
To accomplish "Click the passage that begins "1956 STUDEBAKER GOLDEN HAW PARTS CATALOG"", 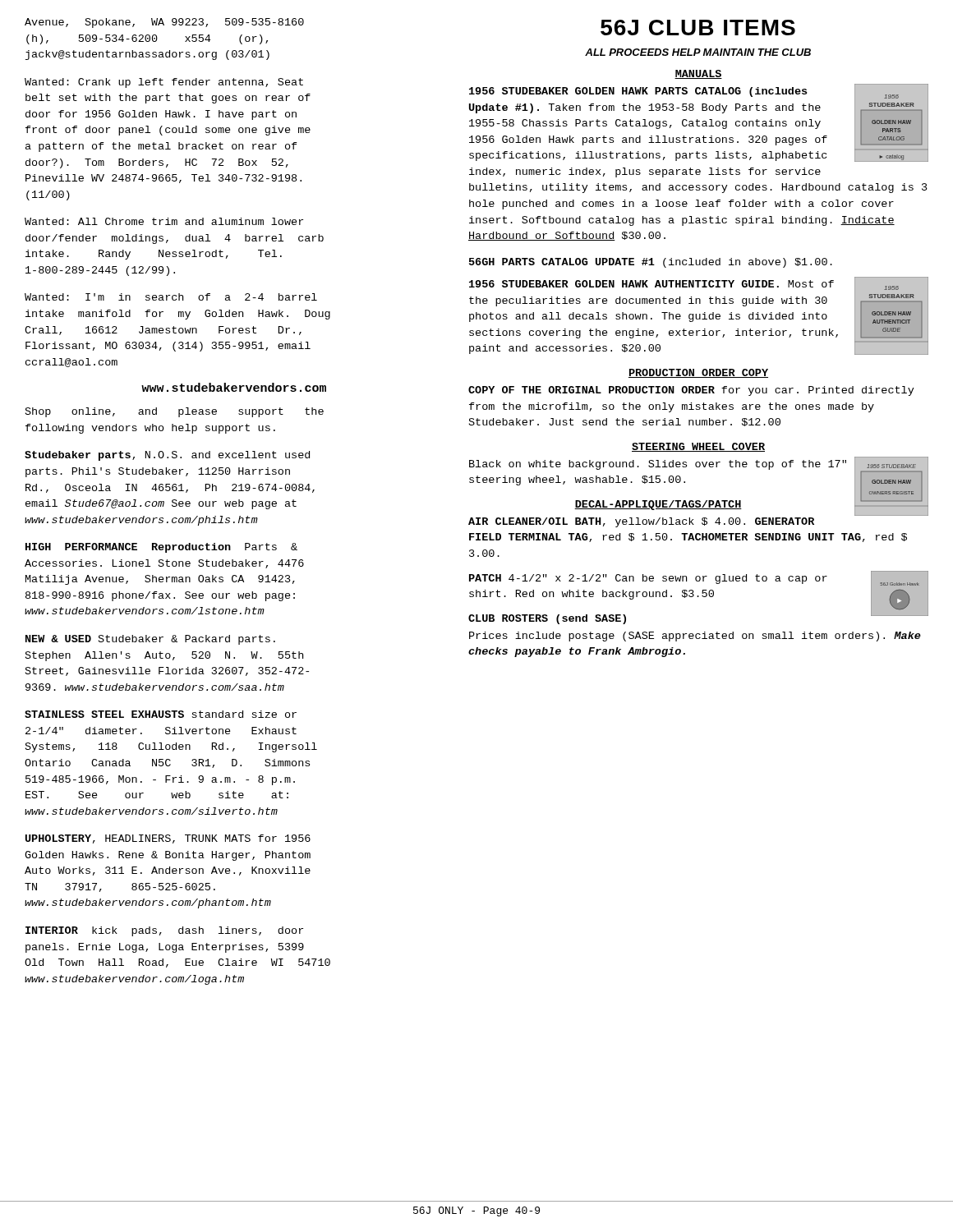I will click(x=698, y=163).
